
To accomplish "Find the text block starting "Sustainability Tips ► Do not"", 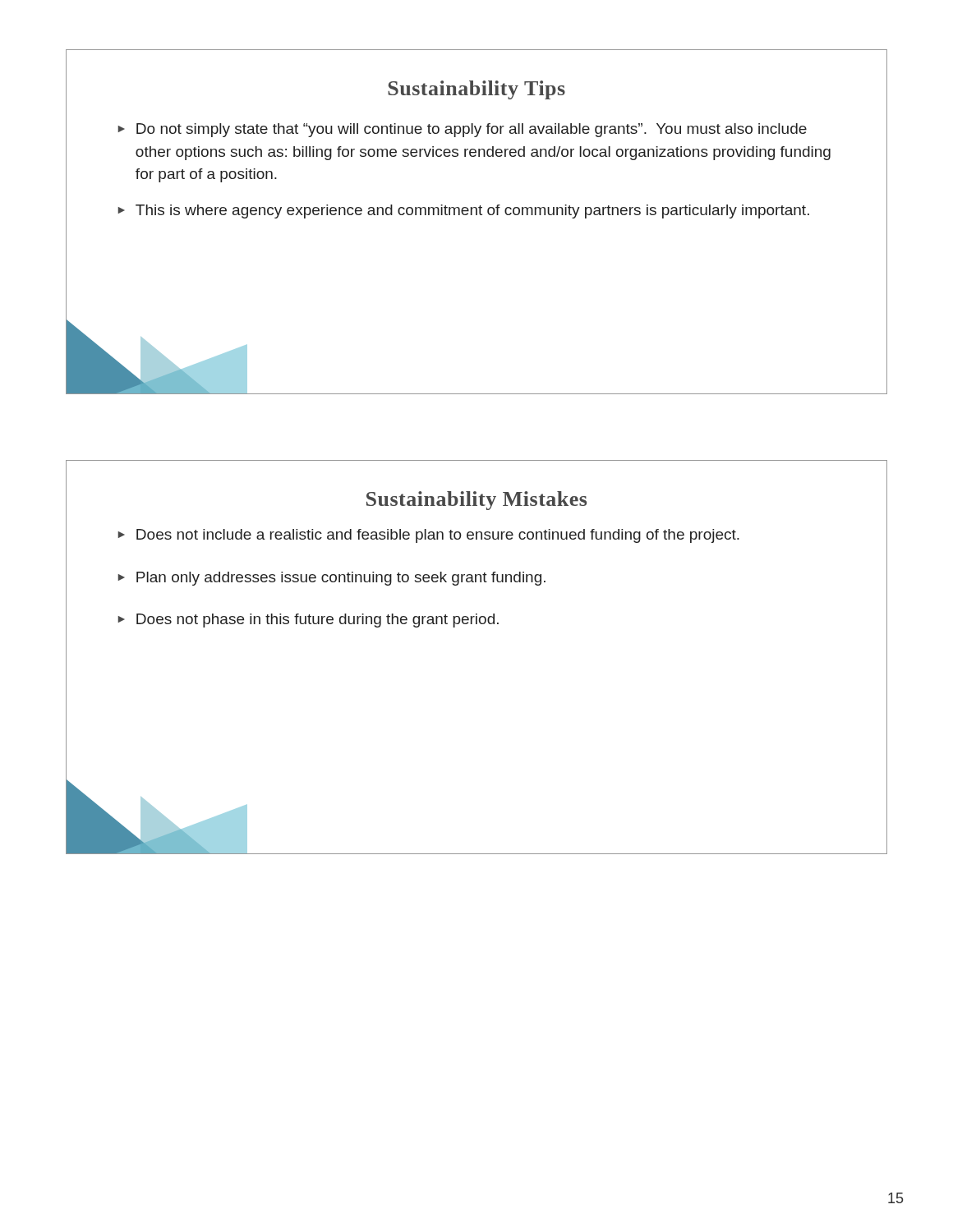I will point(476,222).
